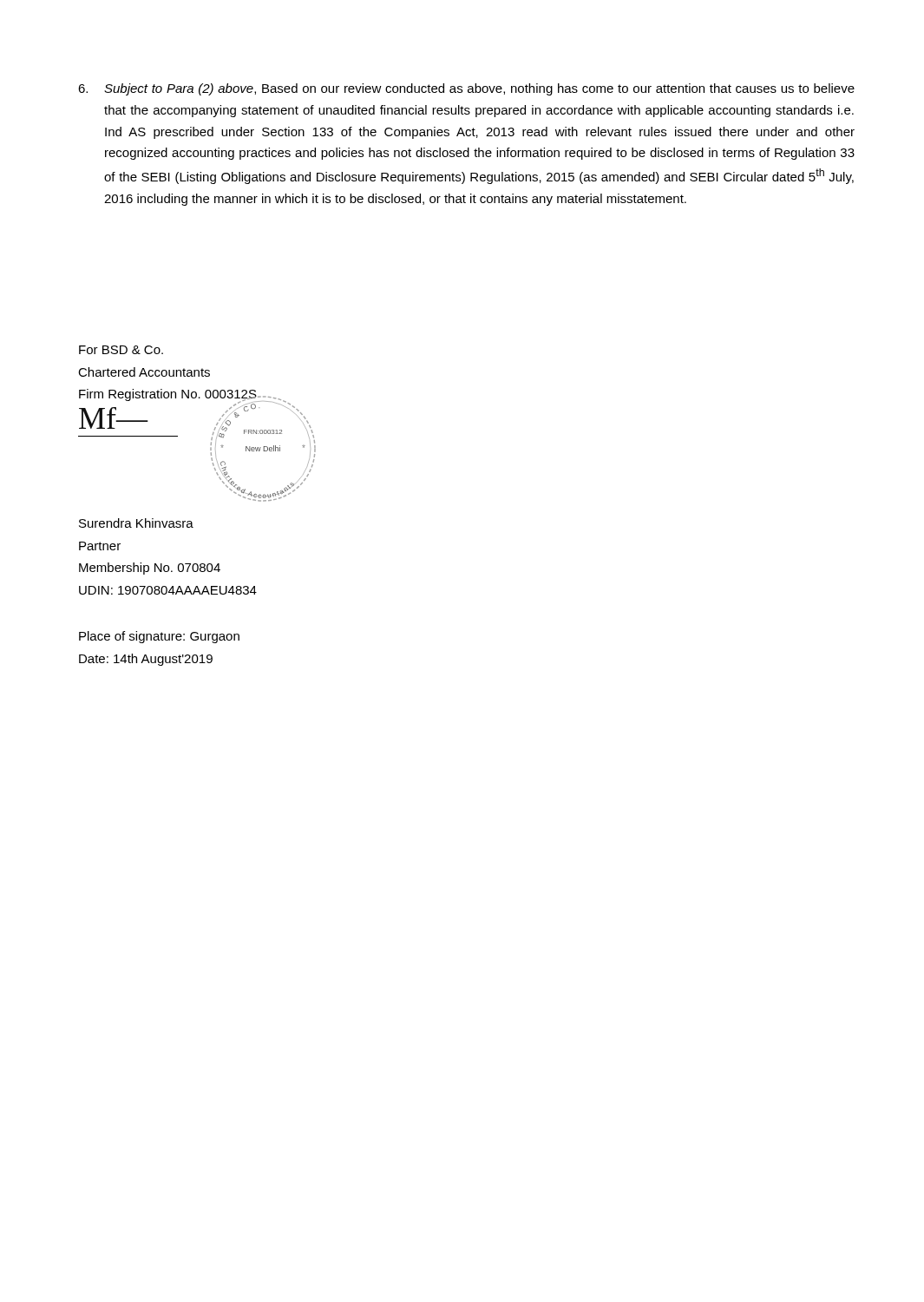Find the list item containing "6. Subject to Para"

[466, 144]
